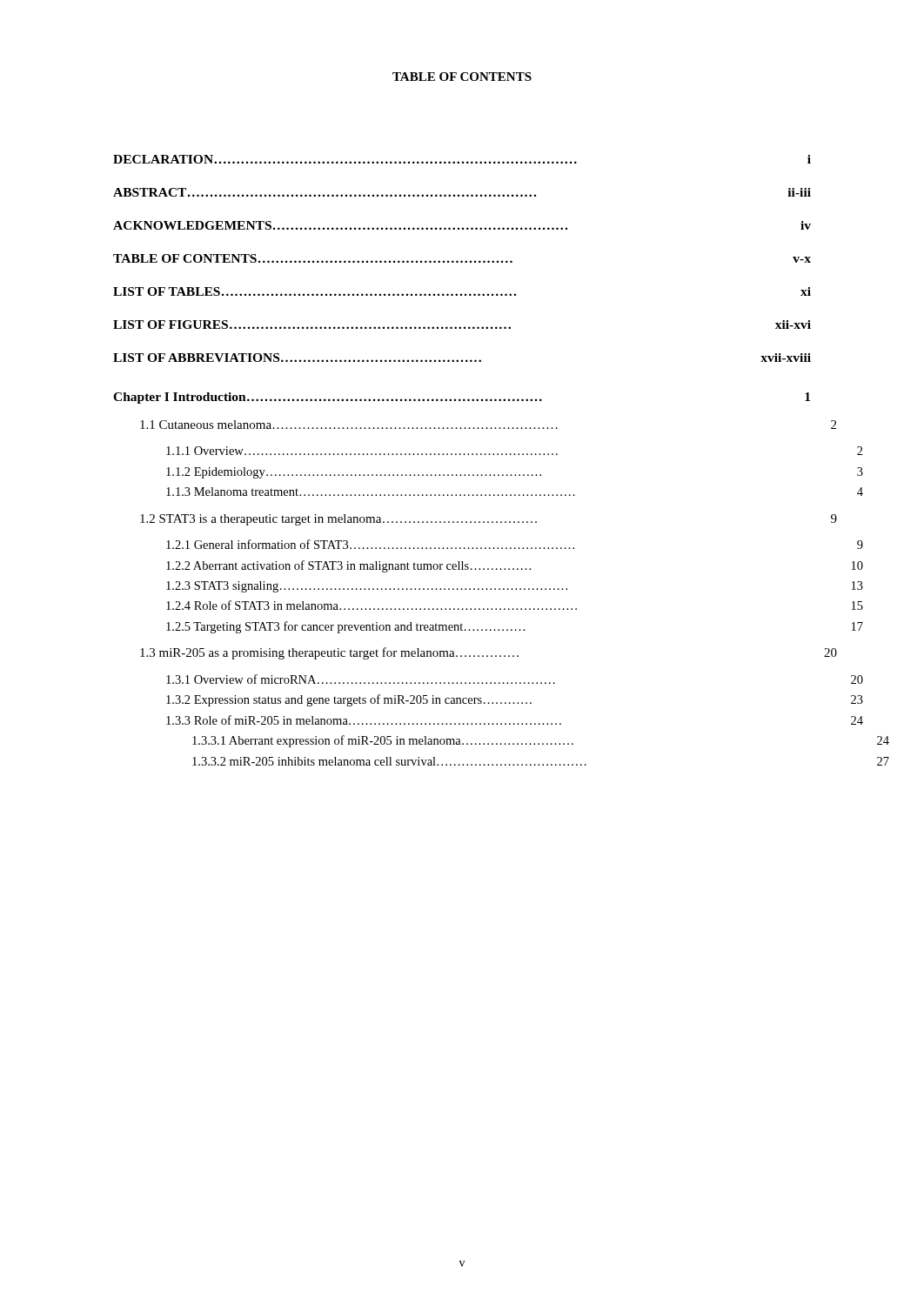The height and width of the screenshot is (1305, 924).
Task: Select the list item that reads "2.1 General information of"
Action: coord(514,545)
